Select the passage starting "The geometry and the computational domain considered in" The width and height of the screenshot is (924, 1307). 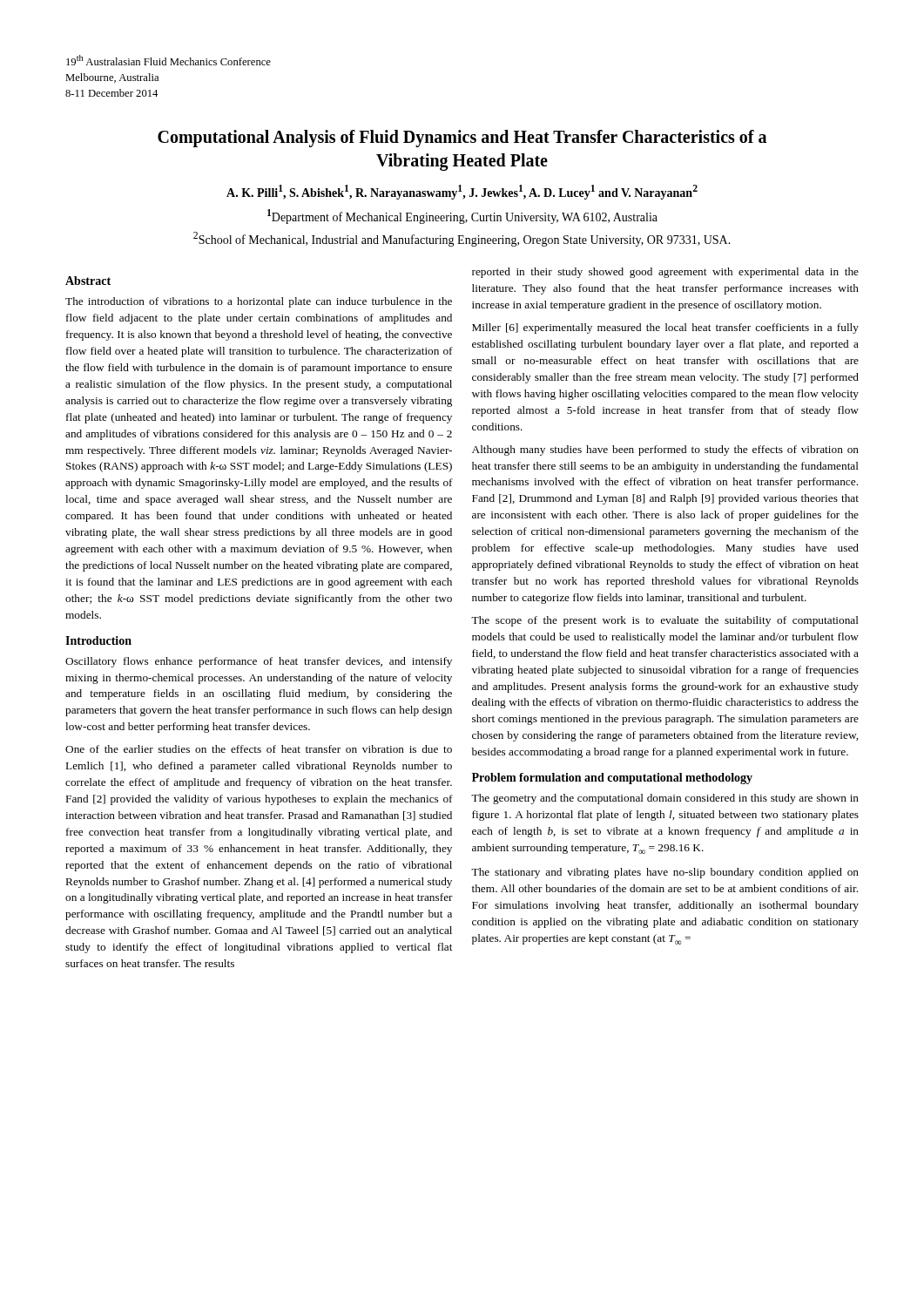pos(665,870)
